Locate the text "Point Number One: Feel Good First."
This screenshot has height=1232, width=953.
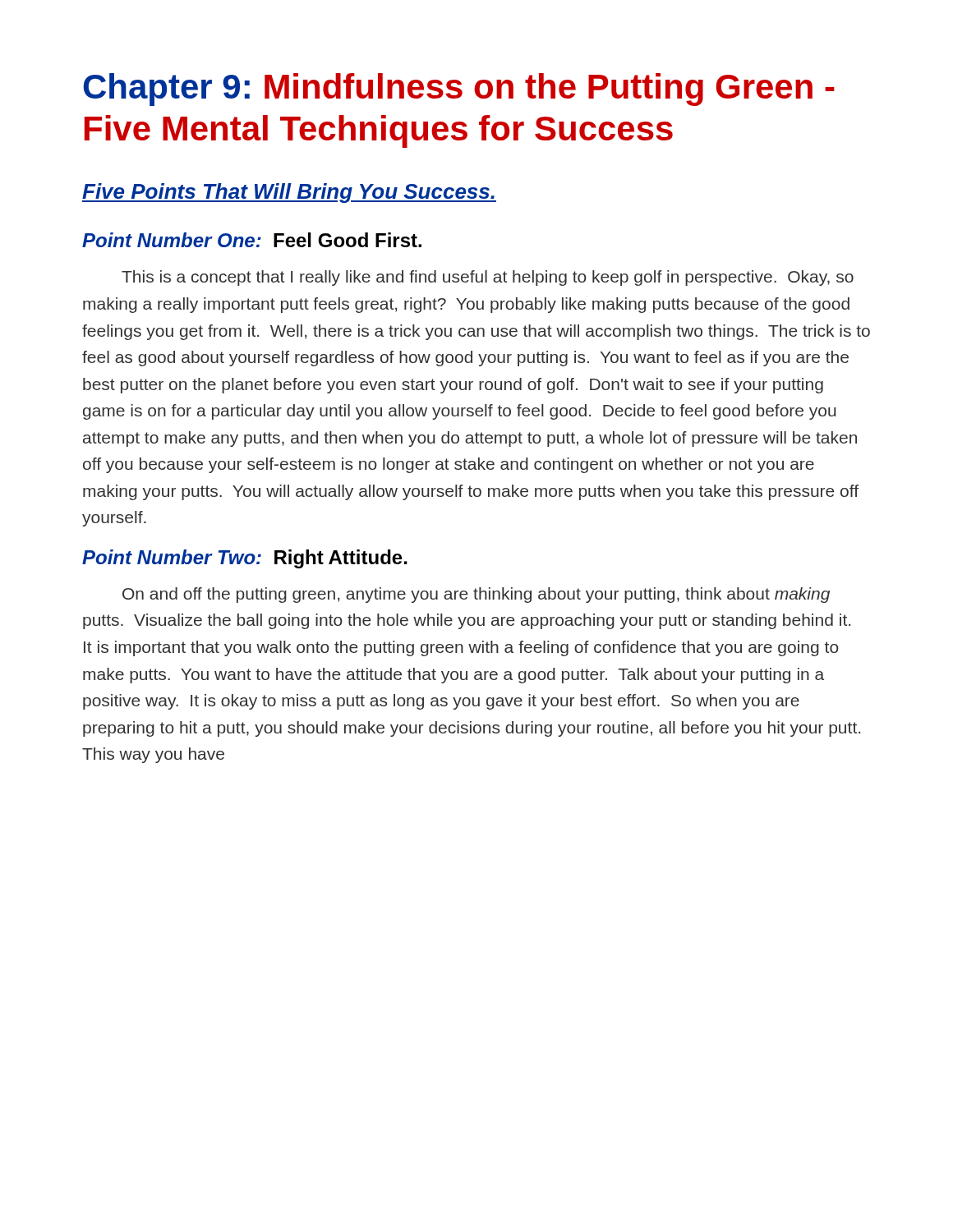[252, 241]
